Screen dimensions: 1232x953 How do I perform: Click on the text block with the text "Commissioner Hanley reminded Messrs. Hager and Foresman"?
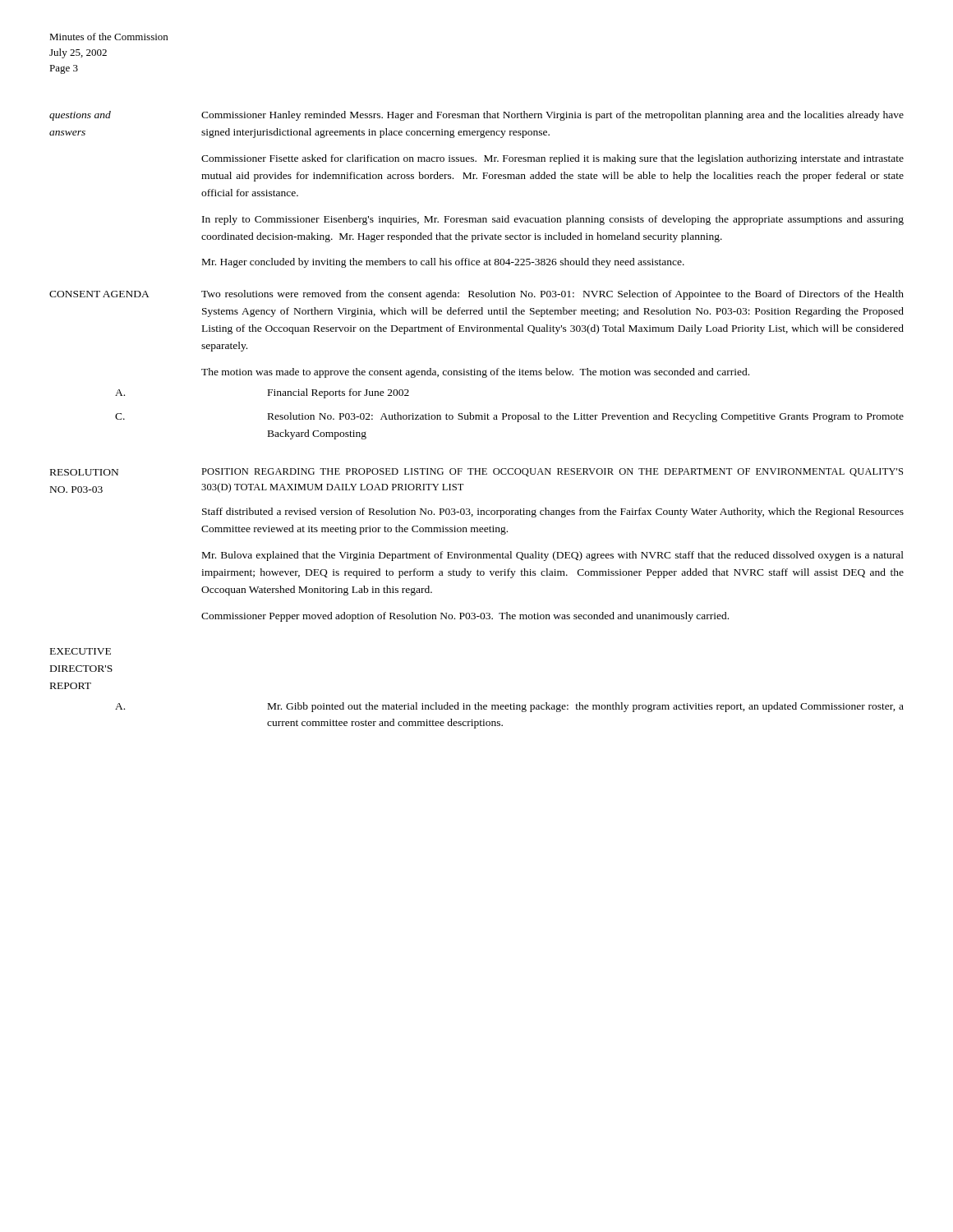(x=553, y=189)
